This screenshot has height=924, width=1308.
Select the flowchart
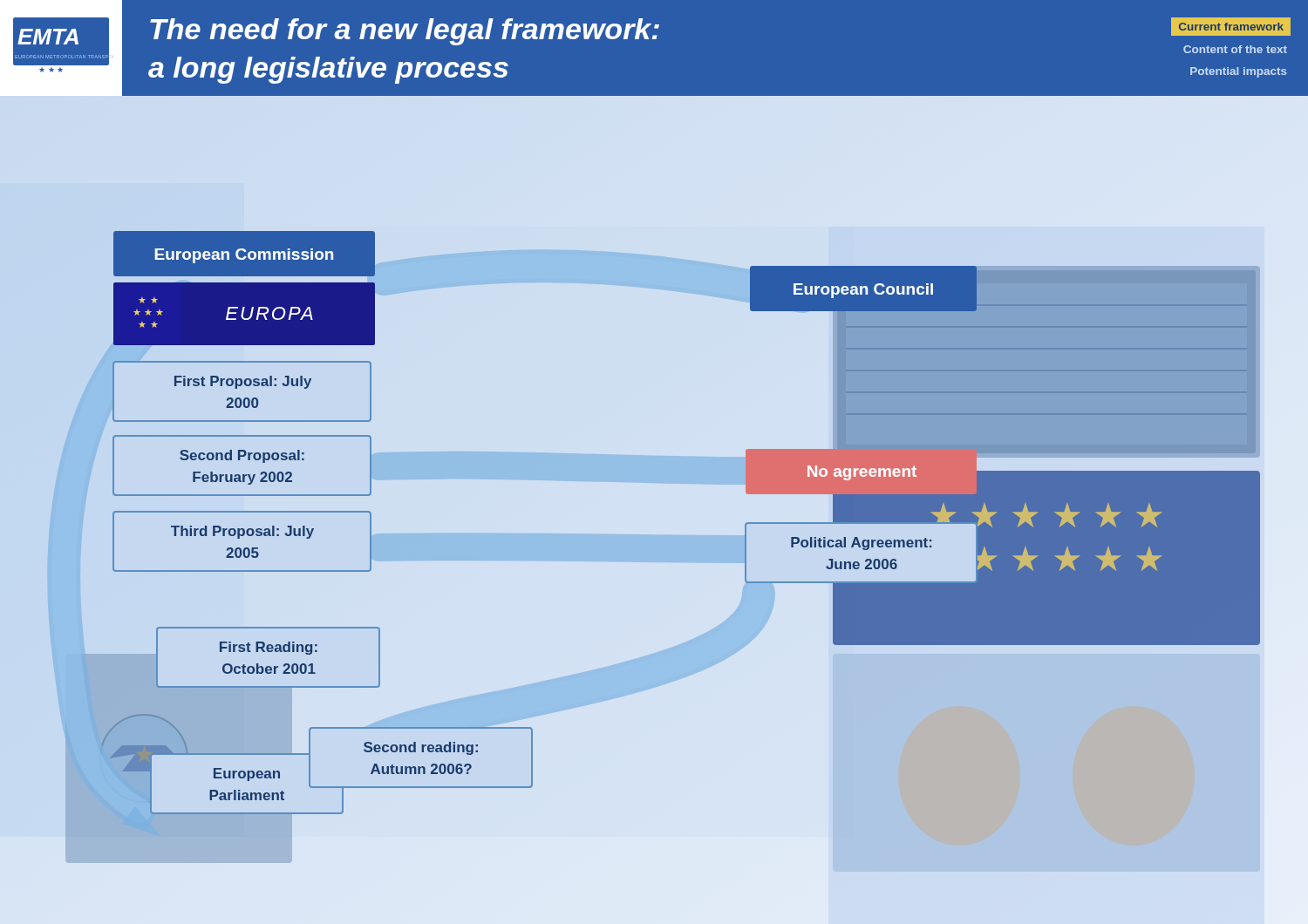(654, 510)
